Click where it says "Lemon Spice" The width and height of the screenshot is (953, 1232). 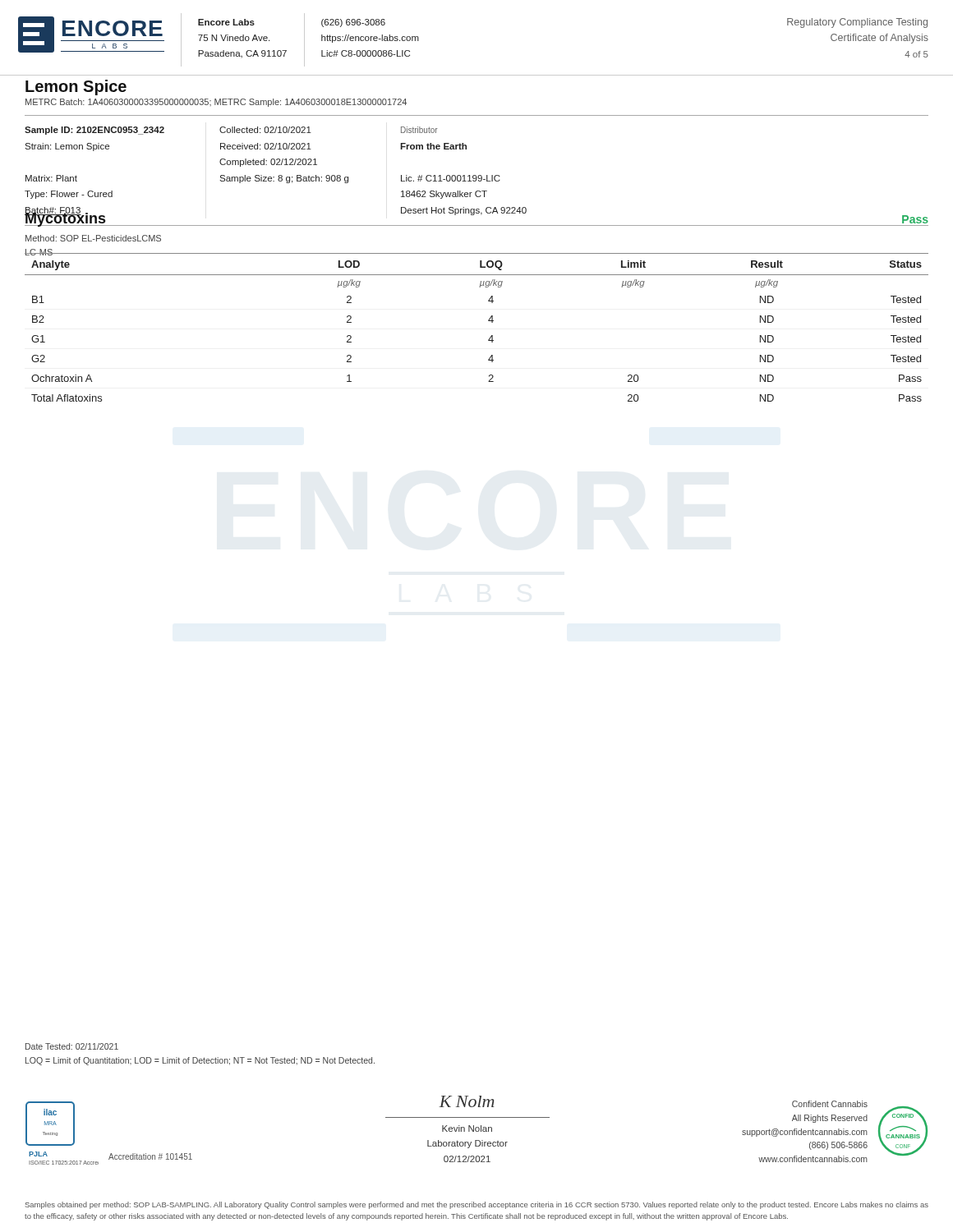[76, 86]
